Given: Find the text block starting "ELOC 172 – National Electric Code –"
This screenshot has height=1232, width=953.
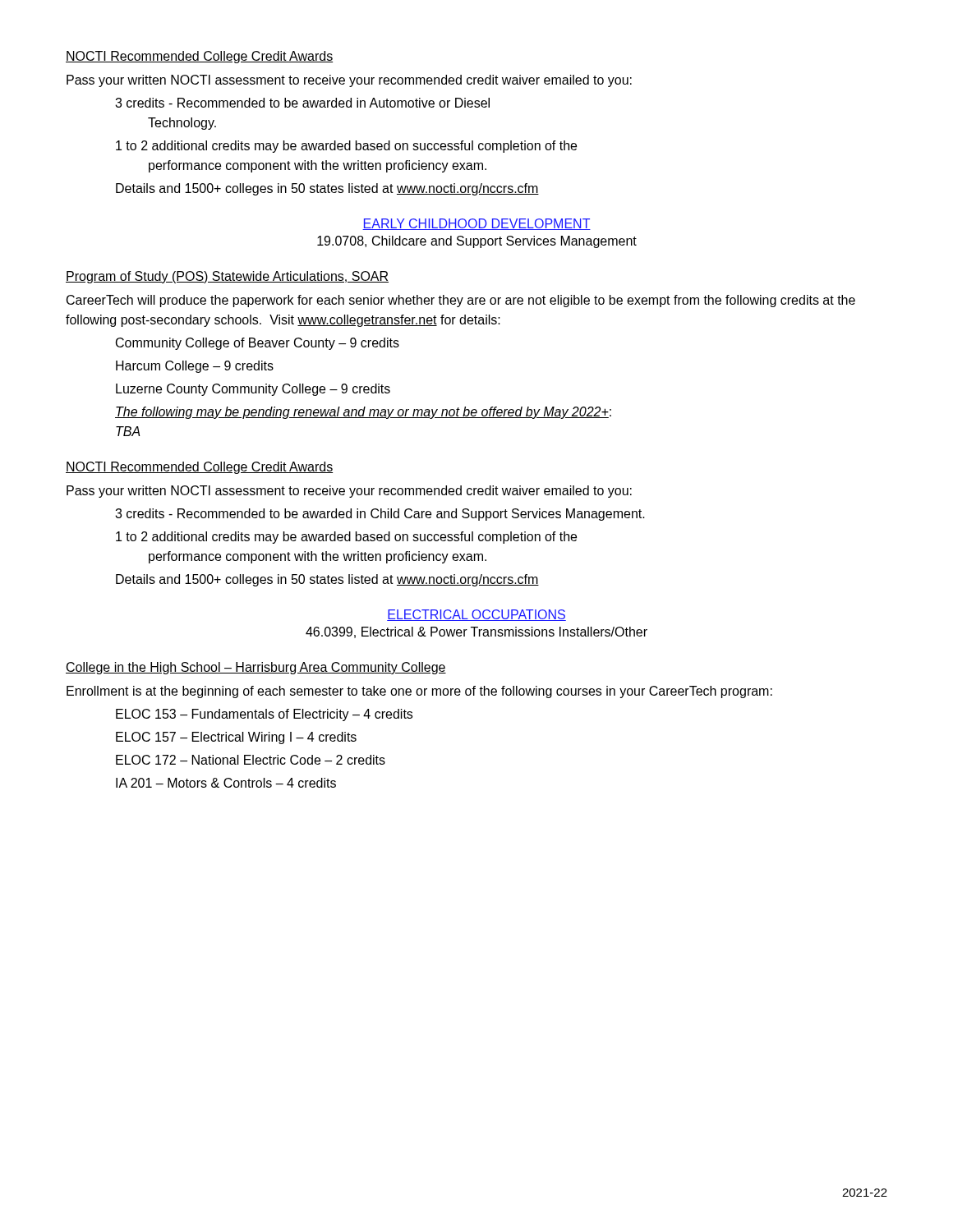Looking at the screenshot, I should click(250, 760).
